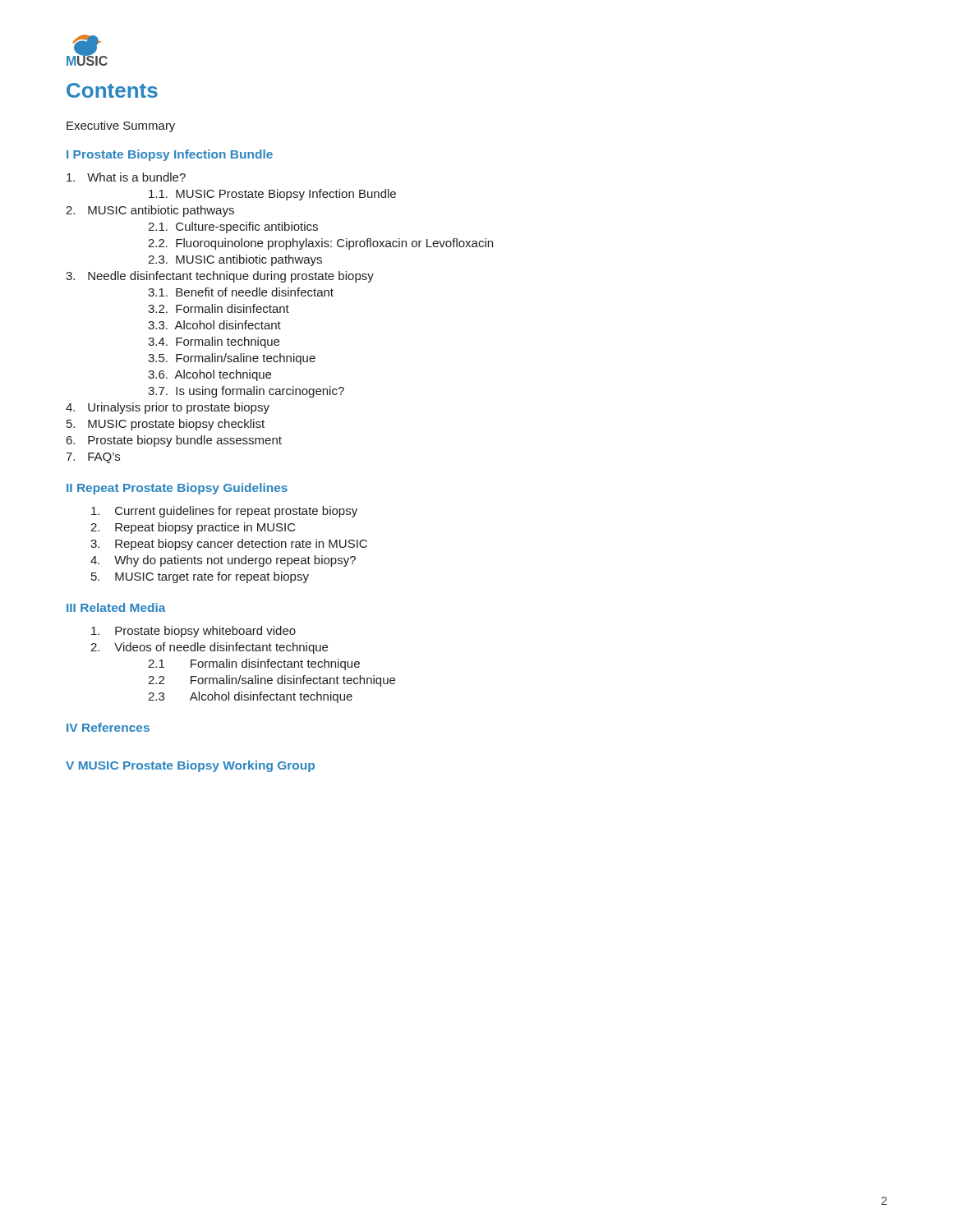Point to the region starting "IV References"
The height and width of the screenshot is (1232, 953).
tap(108, 727)
